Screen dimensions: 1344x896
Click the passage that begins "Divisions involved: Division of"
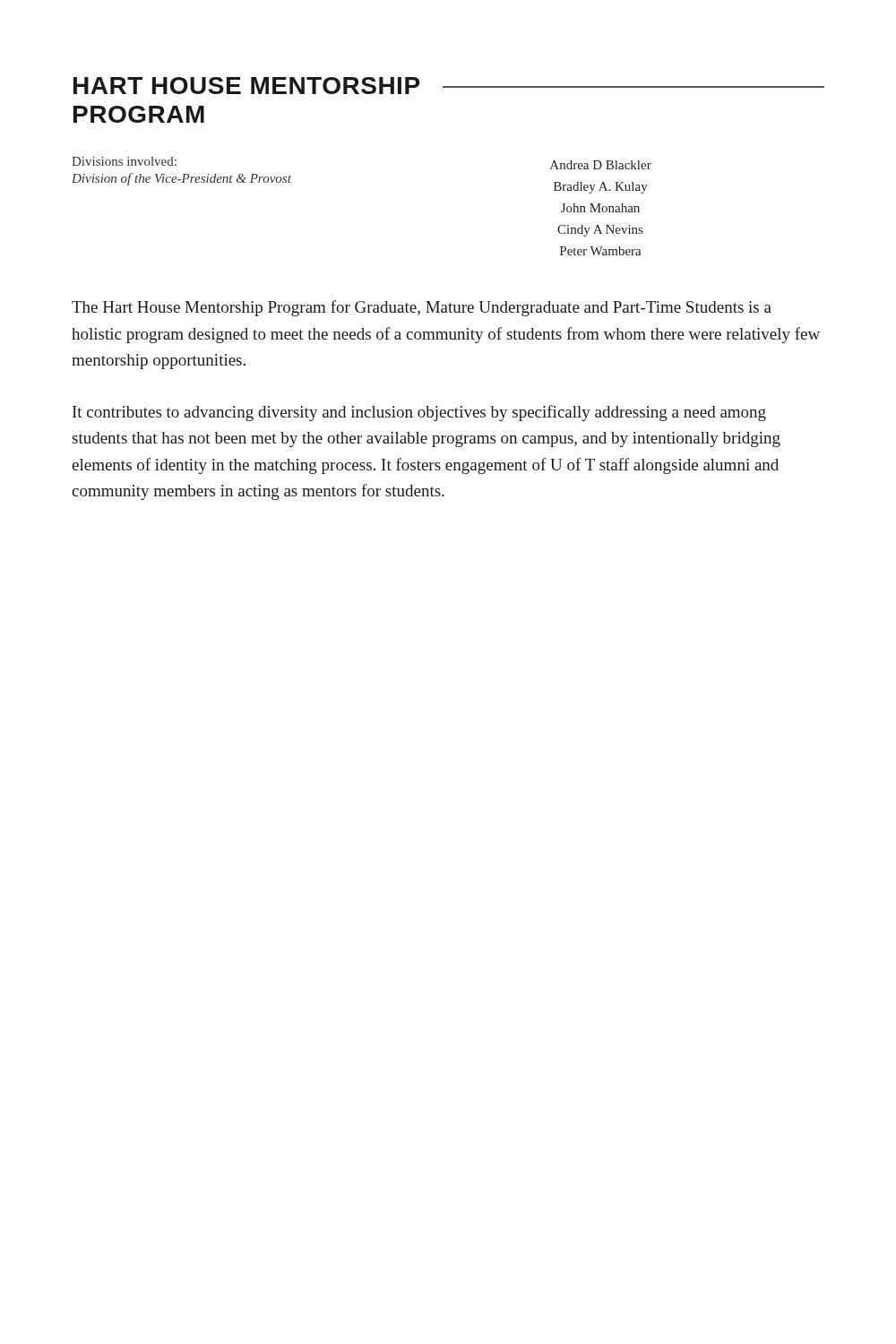point(121,163)
